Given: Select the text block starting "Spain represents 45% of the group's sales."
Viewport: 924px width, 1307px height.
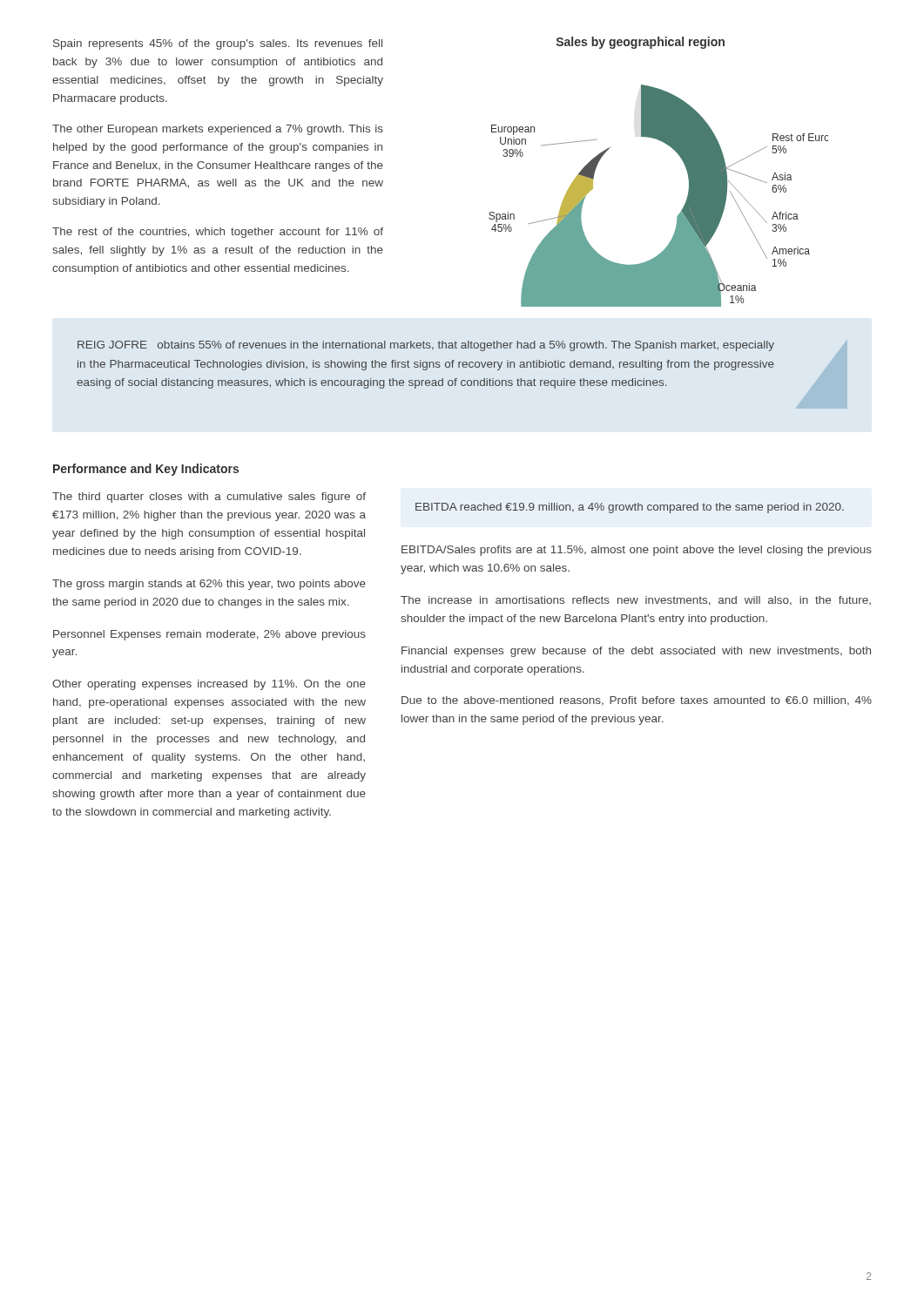Looking at the screenshot, I should click(218, 156).
